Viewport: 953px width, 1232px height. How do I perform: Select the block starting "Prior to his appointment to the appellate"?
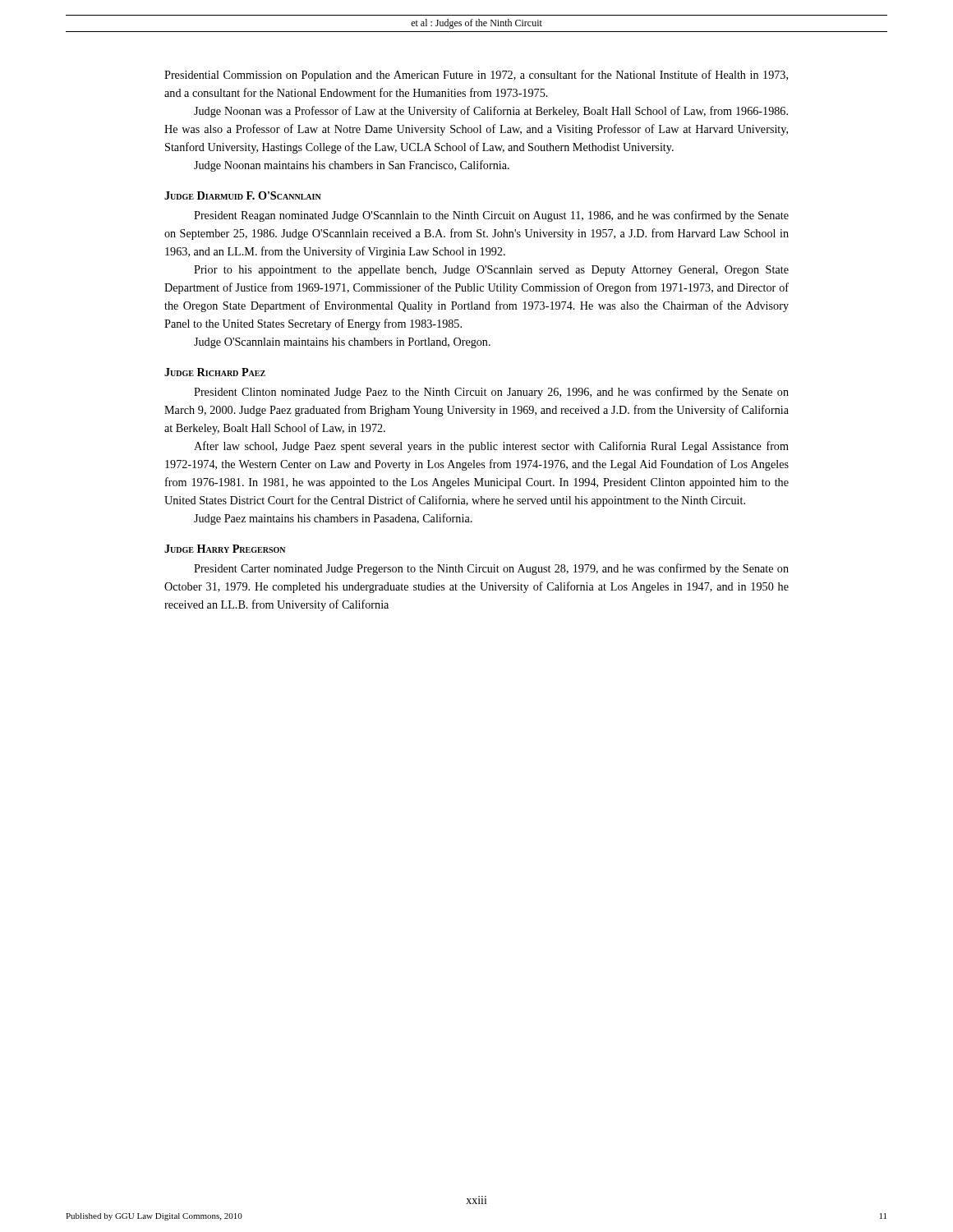[476, 296]
